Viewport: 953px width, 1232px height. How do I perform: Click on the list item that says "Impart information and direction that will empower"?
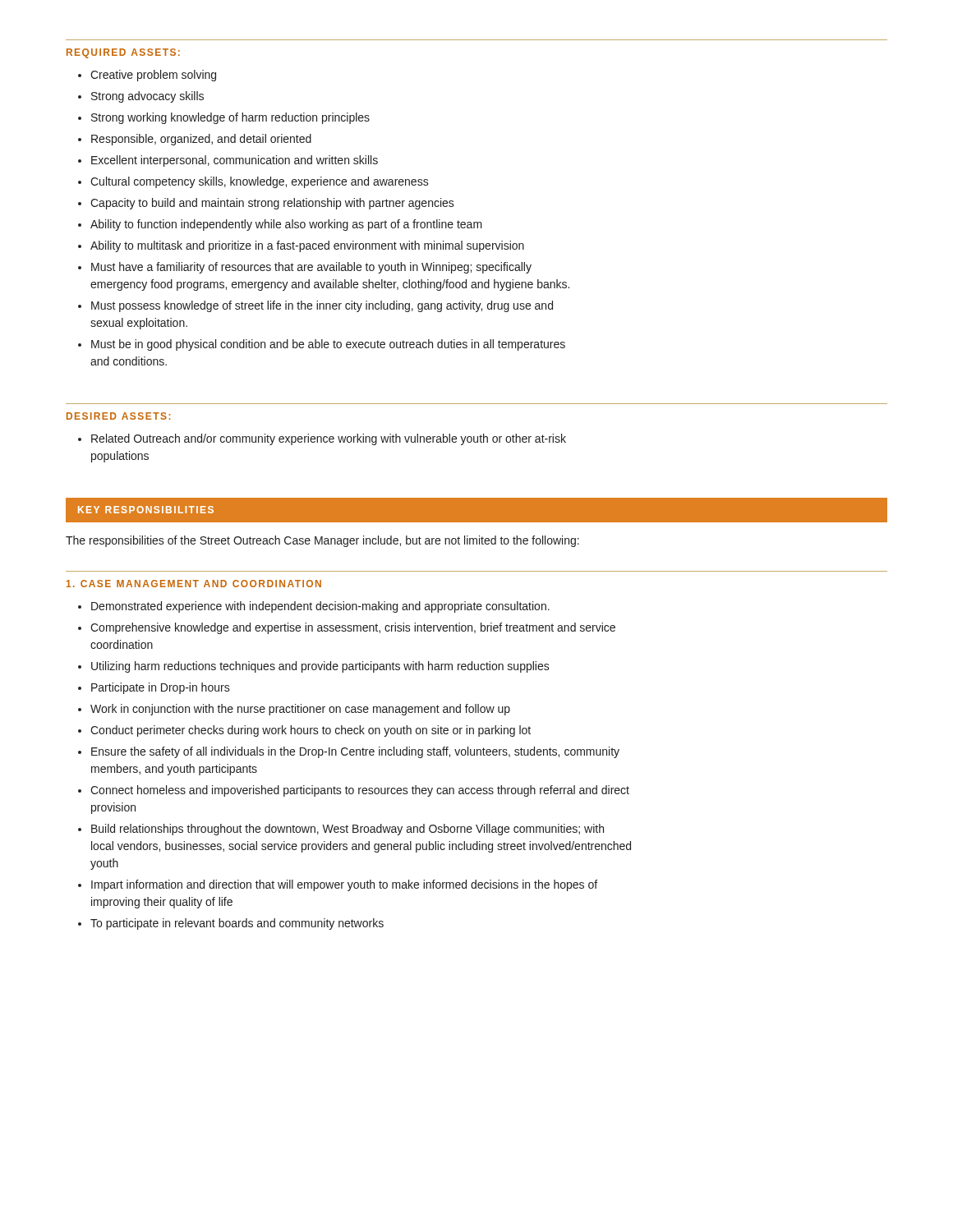pos(344,893)
